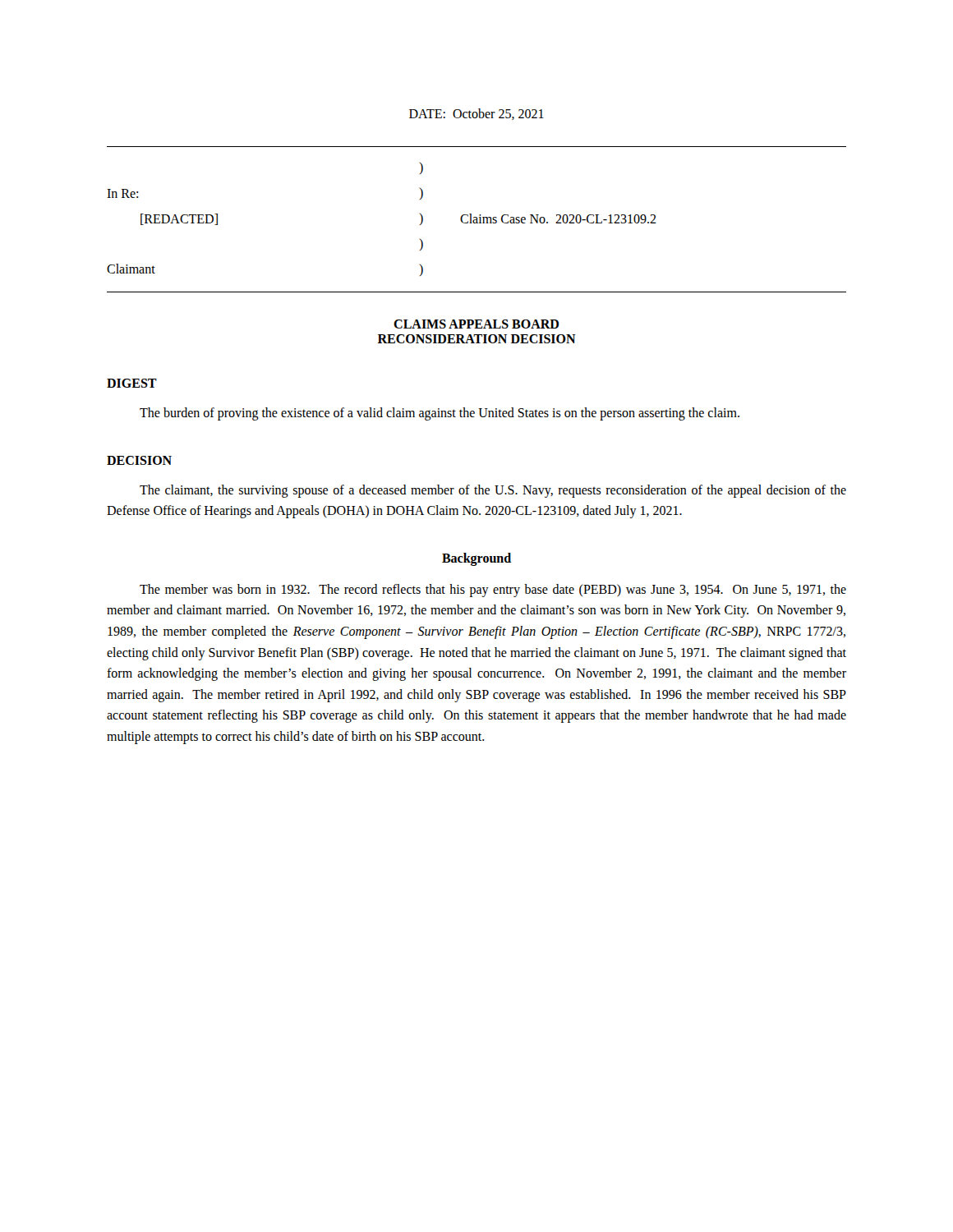953x1232 pixels.
Task: Find a table
Action: [476, 219]
